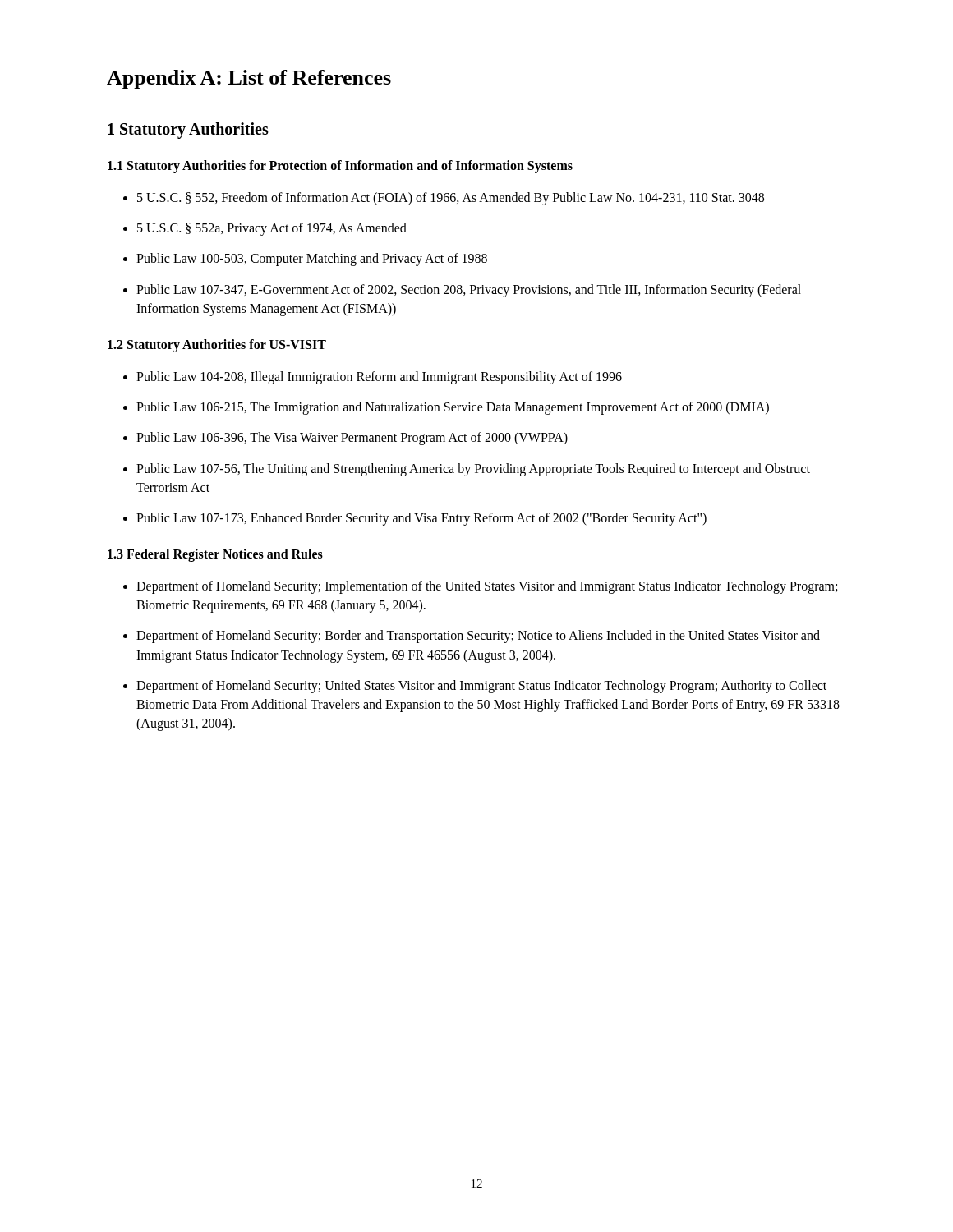This screenshot has width=953, height=1232.
Task: Click on the region starting "1 Statutory Authorities"
Action: 188,131
